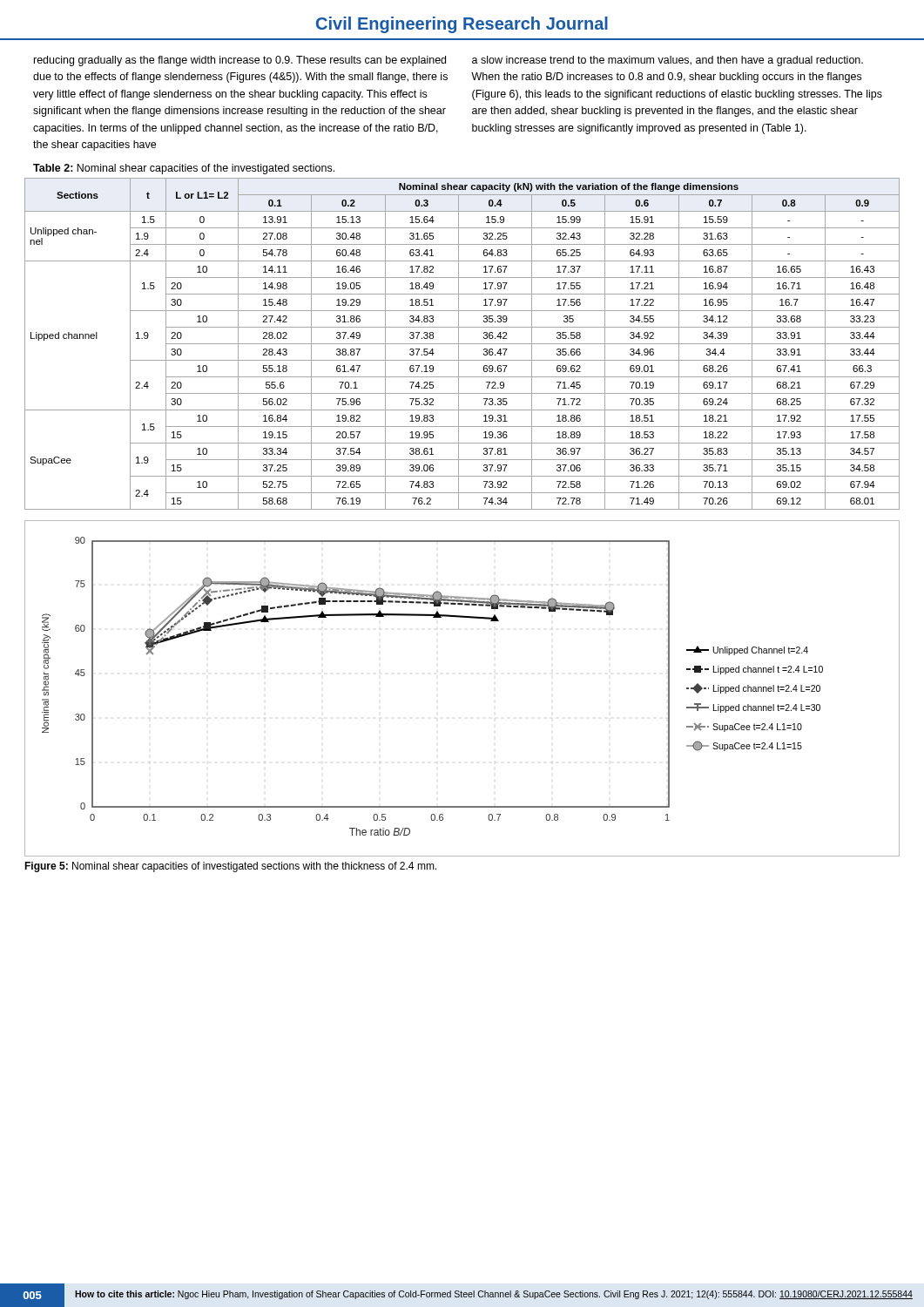Navigate to the passage starting "Figure 5: Nominal shear capacities of investigated"
The height and width of the screenshot is (1307, 924).
(x=231, y=866)
